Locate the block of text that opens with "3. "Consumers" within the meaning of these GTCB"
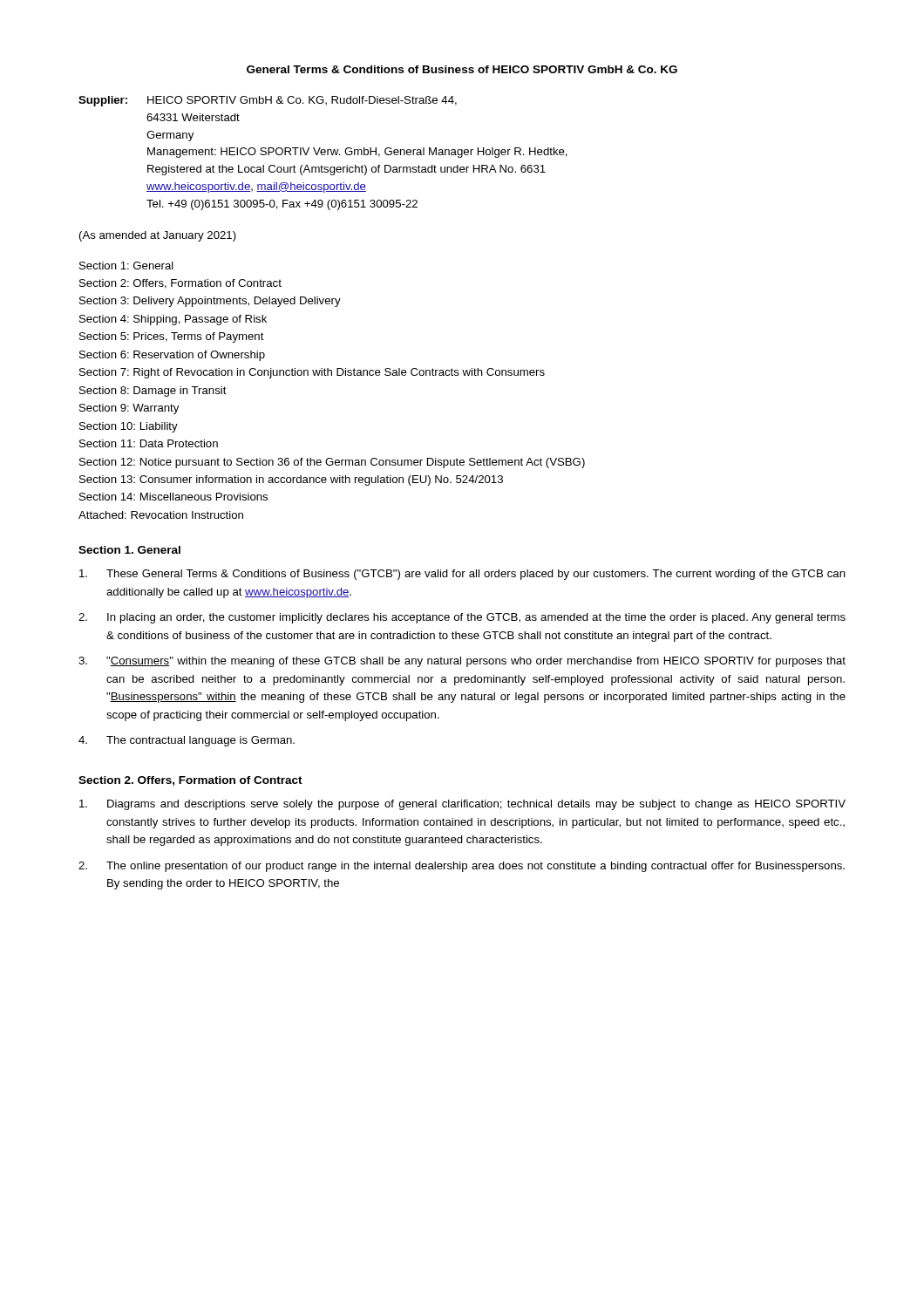Viewport: 924px width, 1308px height. tap(462, 688)
